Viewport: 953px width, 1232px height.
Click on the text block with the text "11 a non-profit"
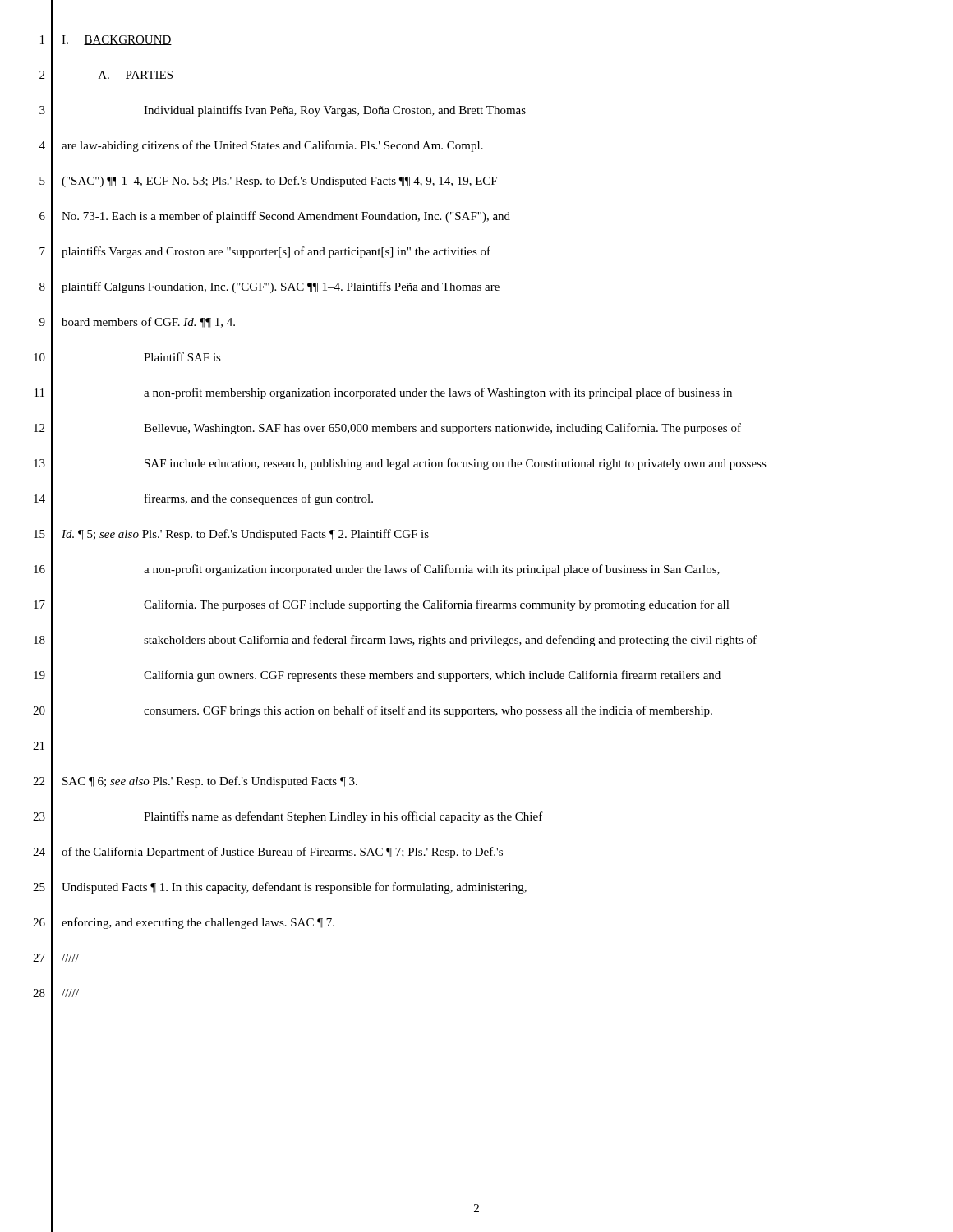pos(472,393)
